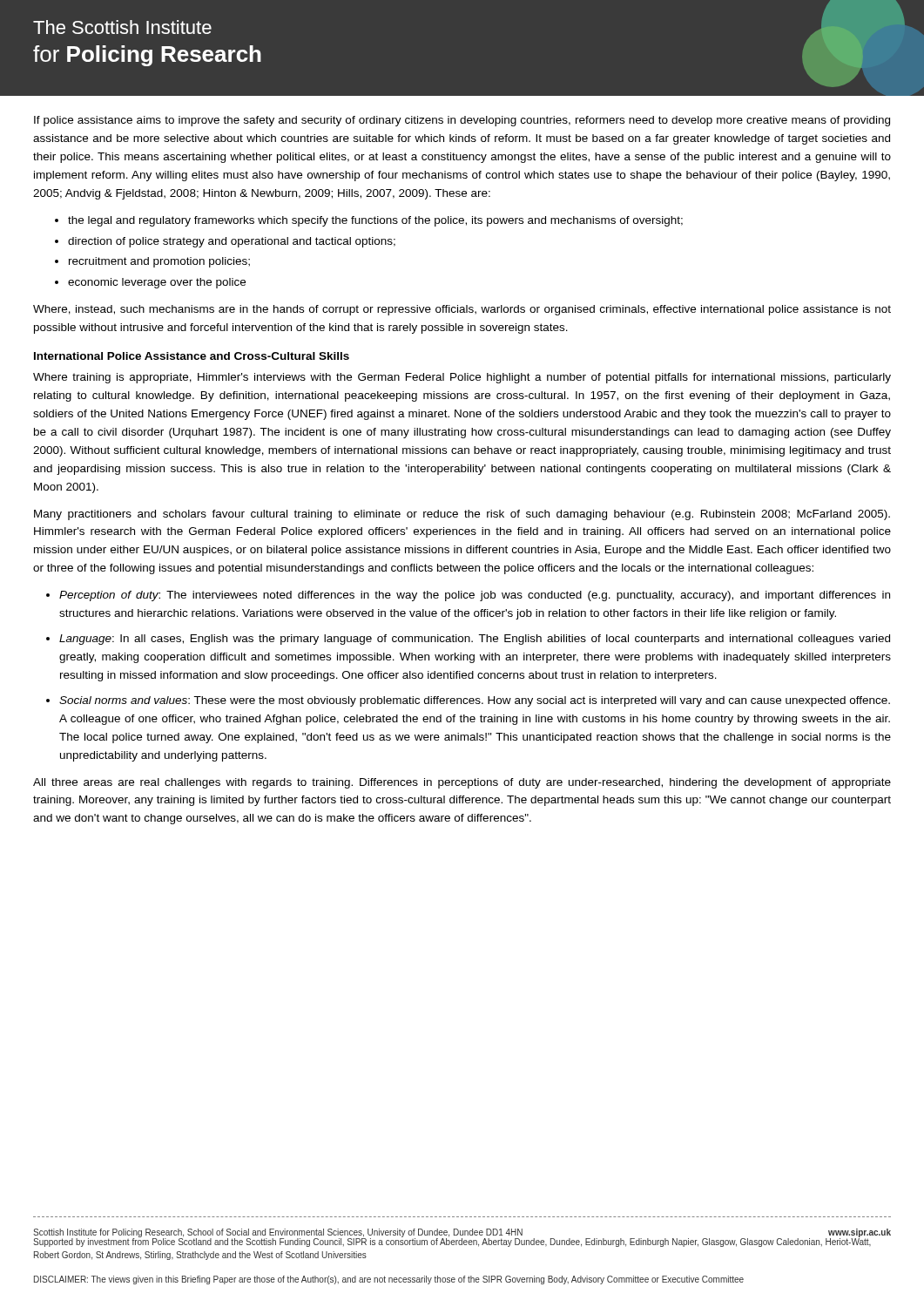Screen dimensions: 1307x924
Task: Where does it say "recruitment and promotion policies;"?
Action: click(x=159, y=261)
